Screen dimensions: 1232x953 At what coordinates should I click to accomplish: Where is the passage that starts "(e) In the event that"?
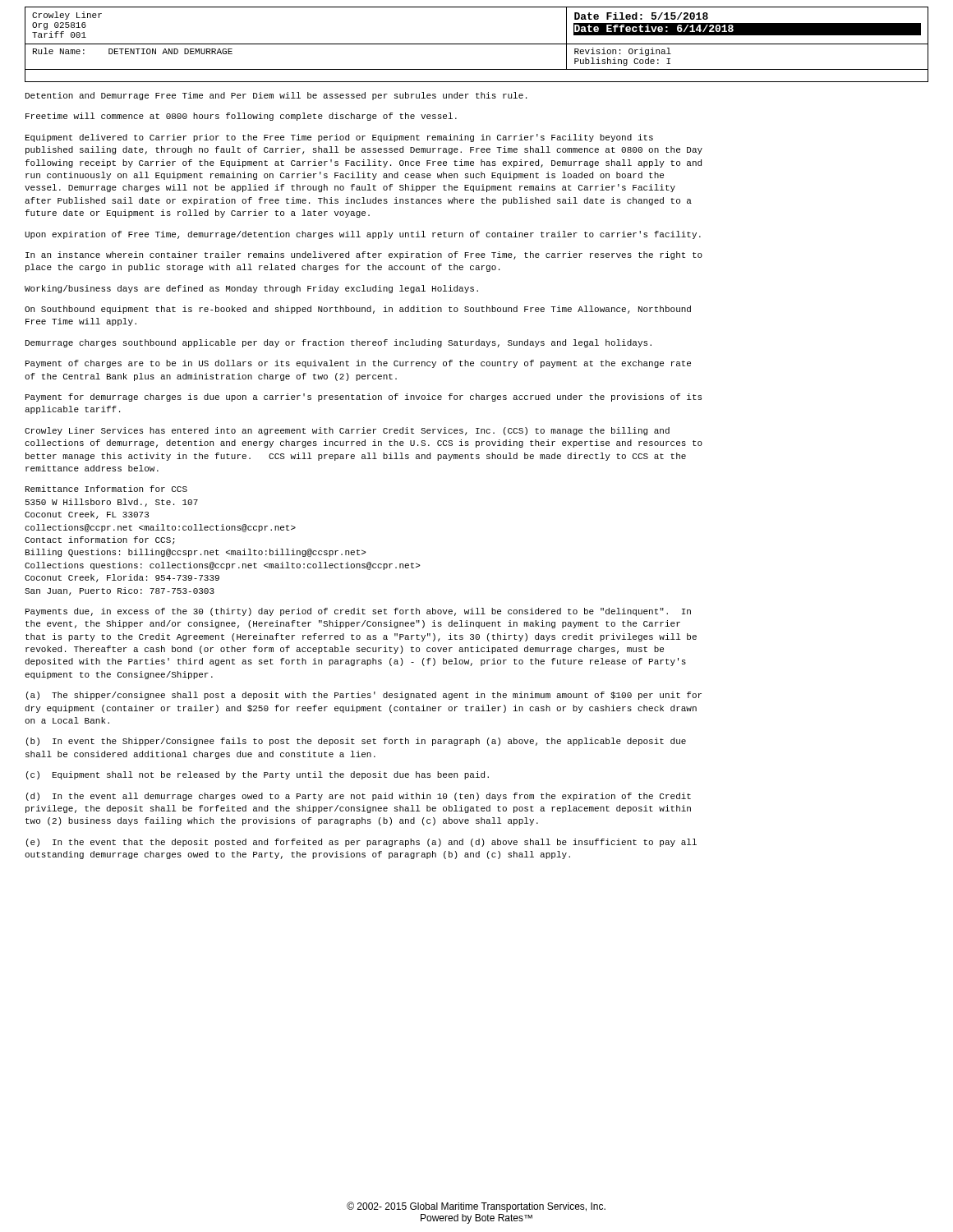tap(361, 849)
